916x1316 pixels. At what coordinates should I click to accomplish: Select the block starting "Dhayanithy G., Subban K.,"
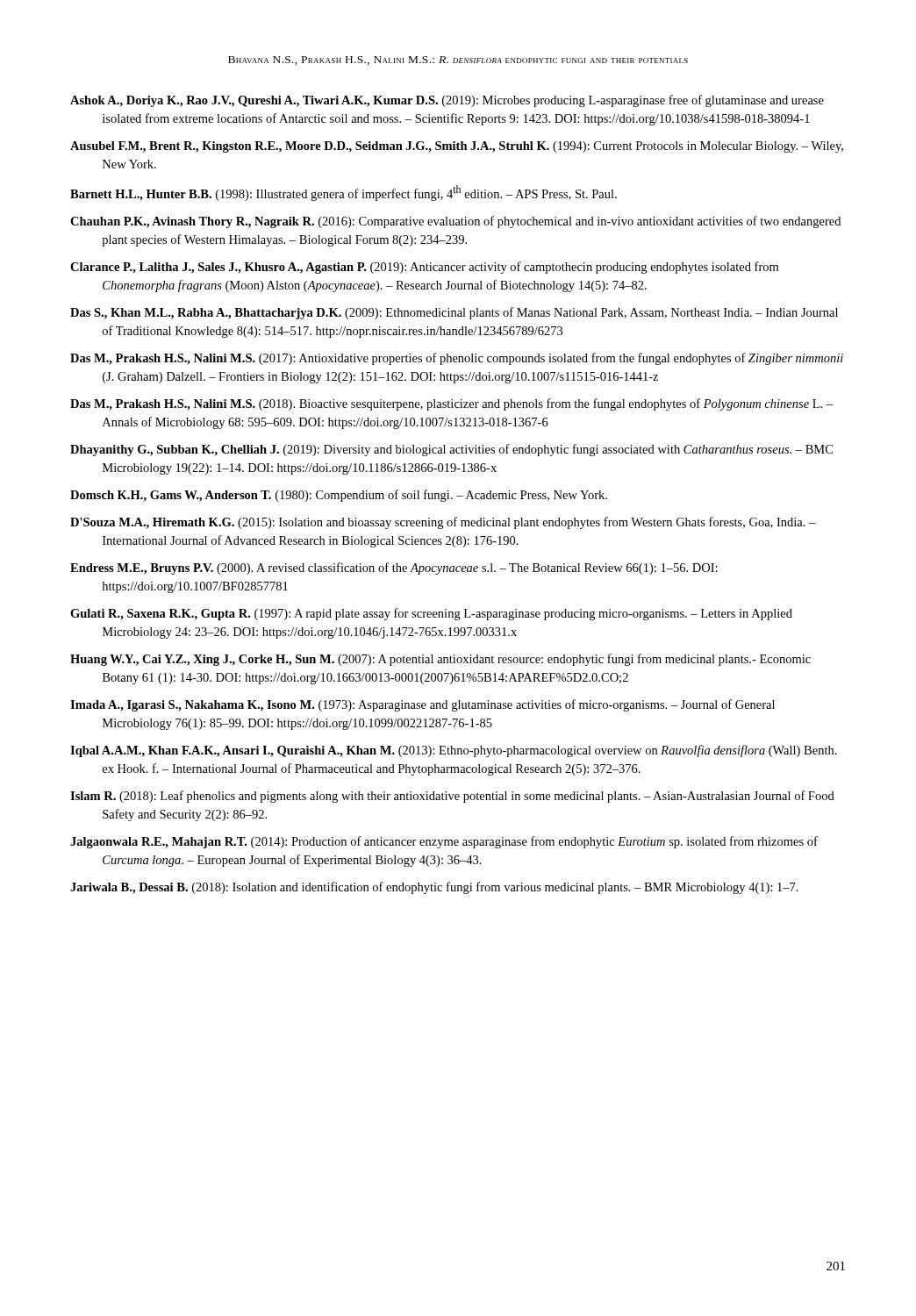[x=452, y=458]
